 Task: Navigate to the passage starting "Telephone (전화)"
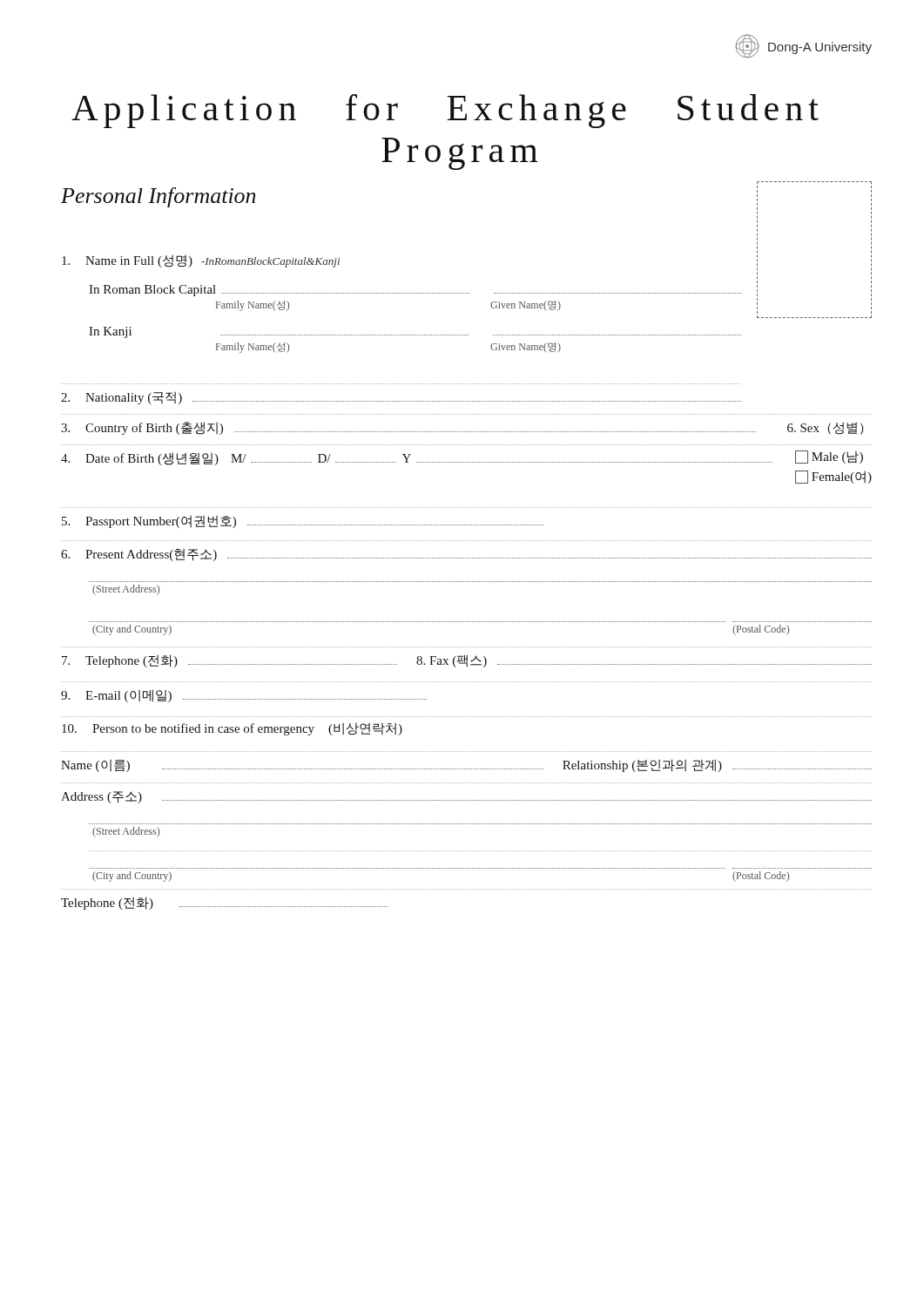[x=466, y=900]
